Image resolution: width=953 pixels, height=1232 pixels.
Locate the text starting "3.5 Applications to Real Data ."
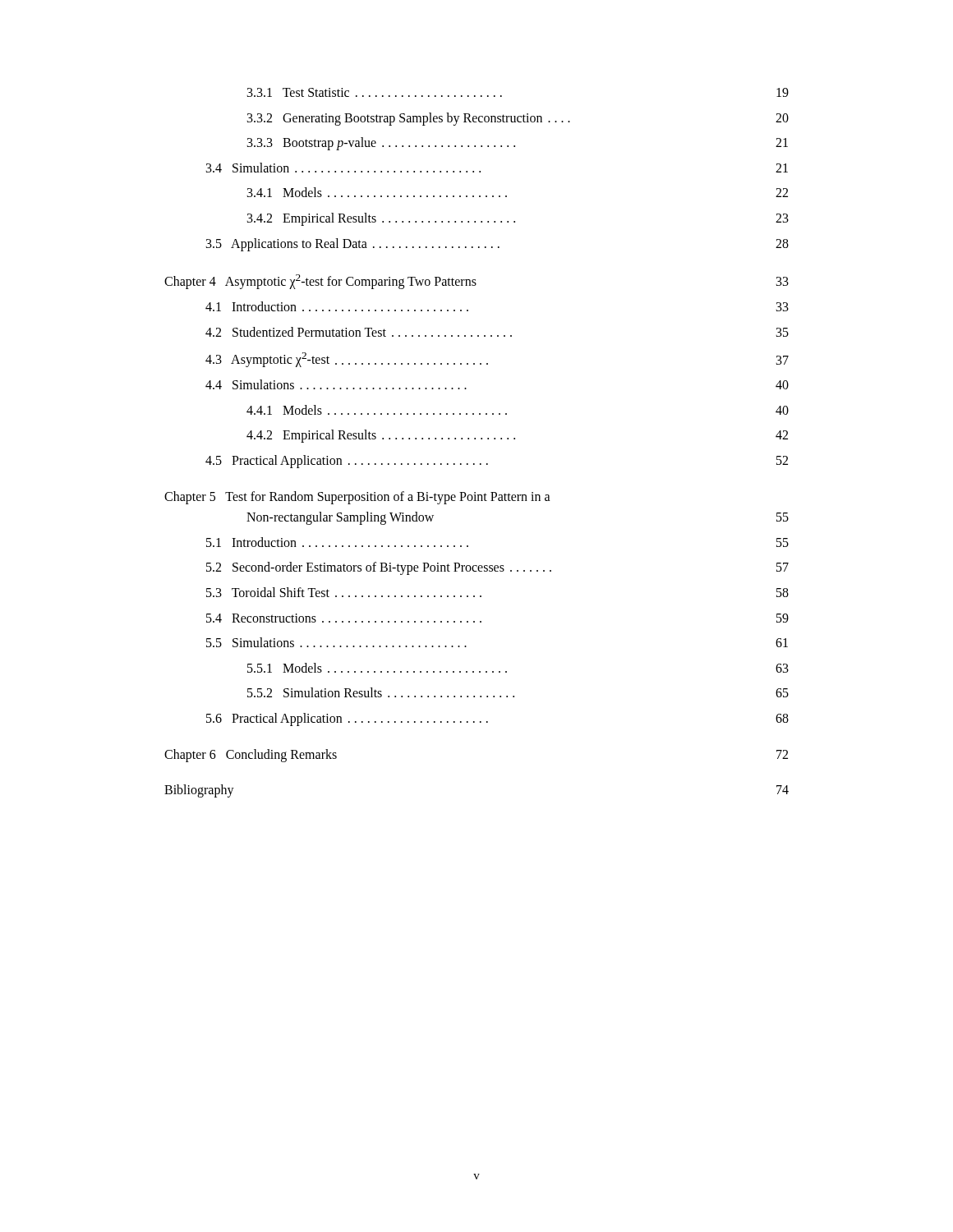pyautogui.click(x=476, y=243)
